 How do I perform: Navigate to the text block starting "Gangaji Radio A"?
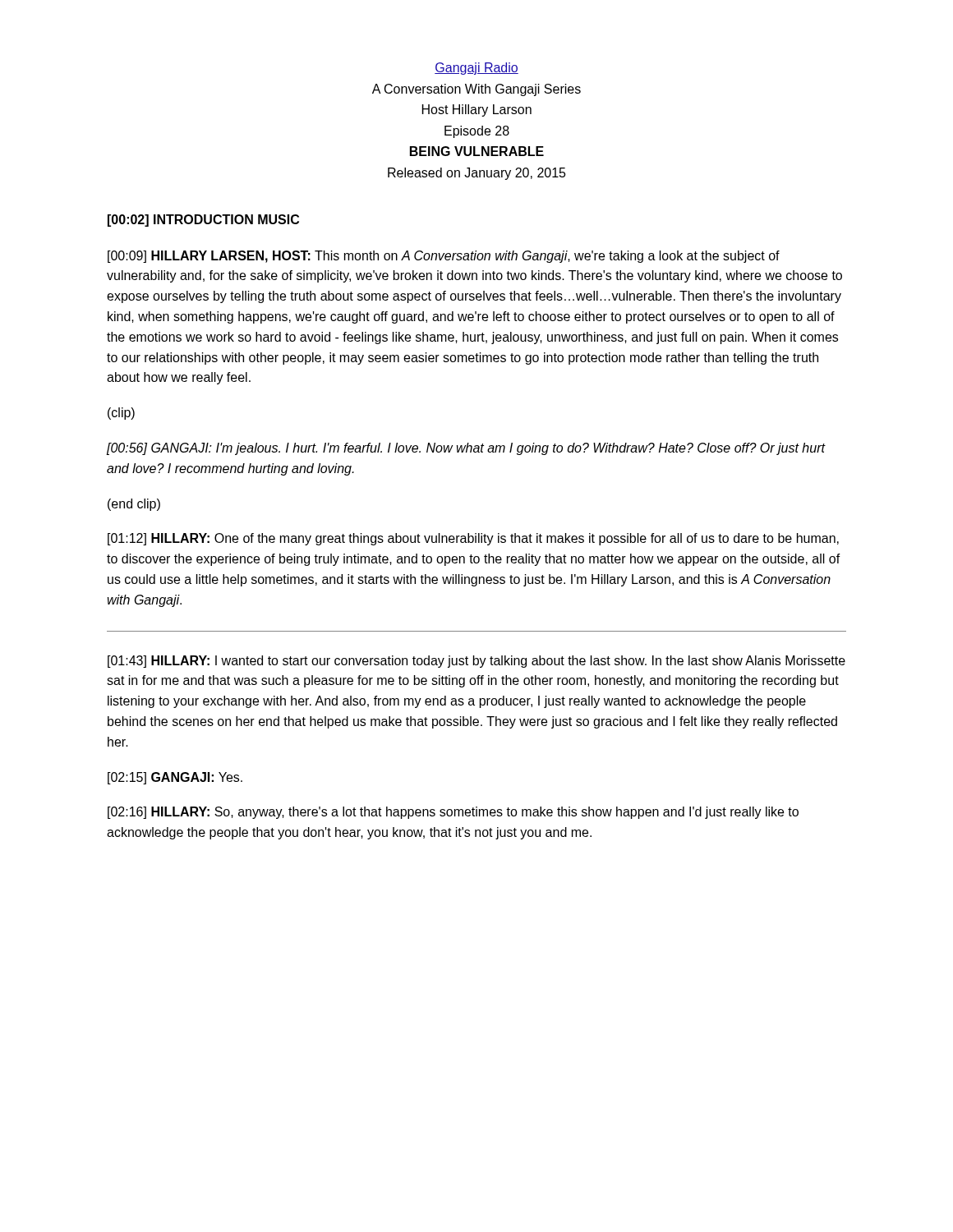476,120
